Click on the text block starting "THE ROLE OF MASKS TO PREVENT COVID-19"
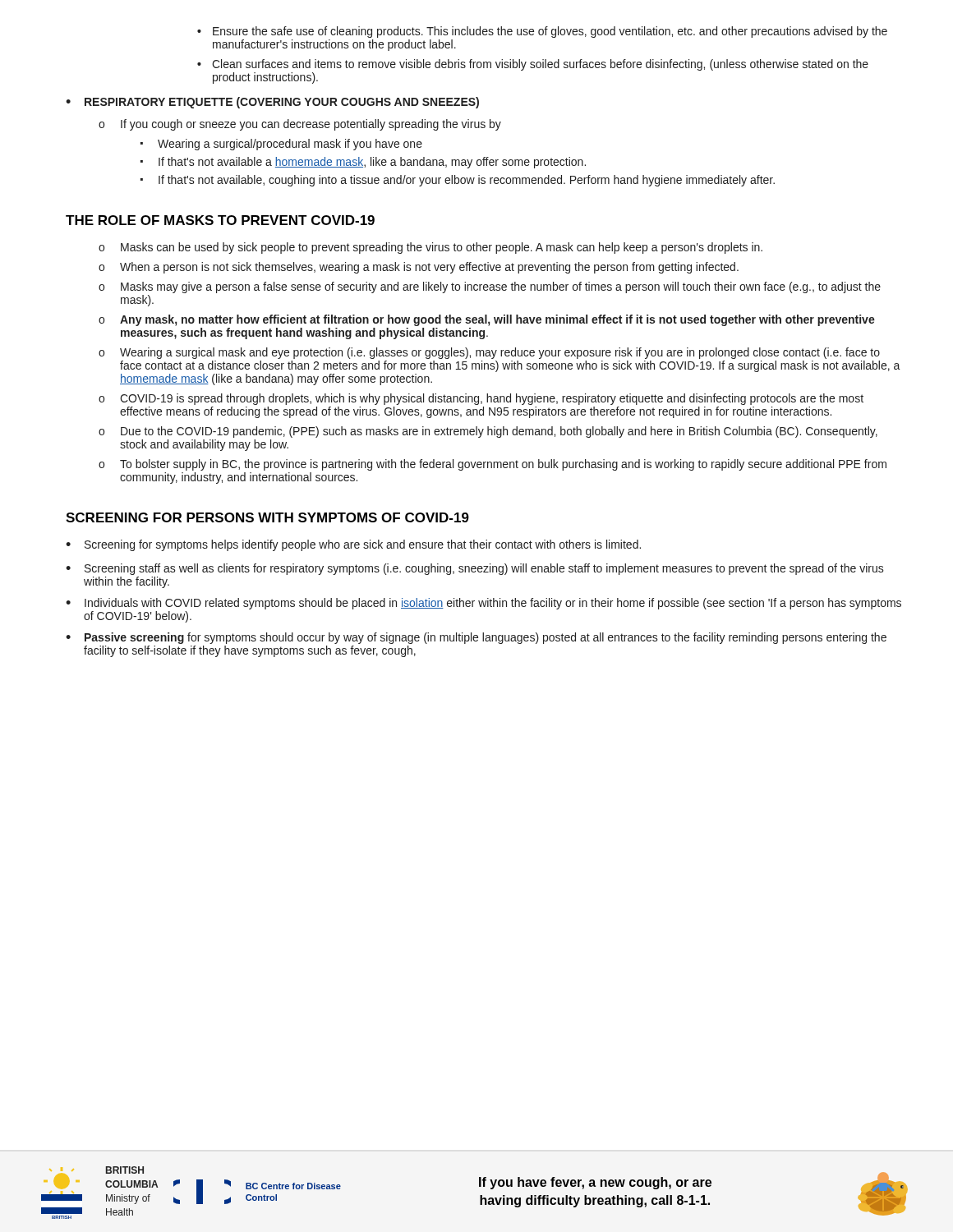953x1232 pixels. (220, 221)
